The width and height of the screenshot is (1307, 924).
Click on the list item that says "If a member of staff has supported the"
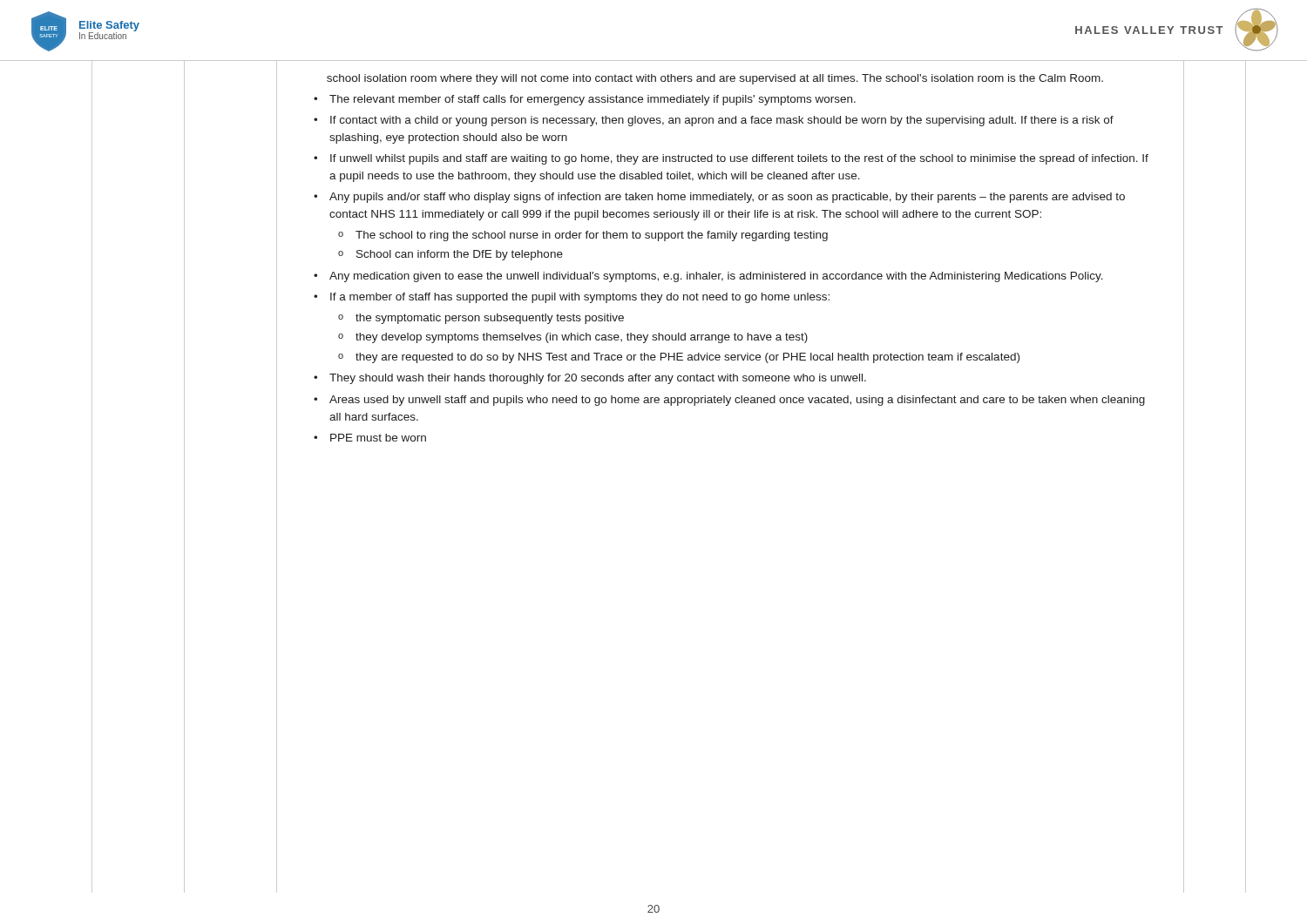[740, 328]
